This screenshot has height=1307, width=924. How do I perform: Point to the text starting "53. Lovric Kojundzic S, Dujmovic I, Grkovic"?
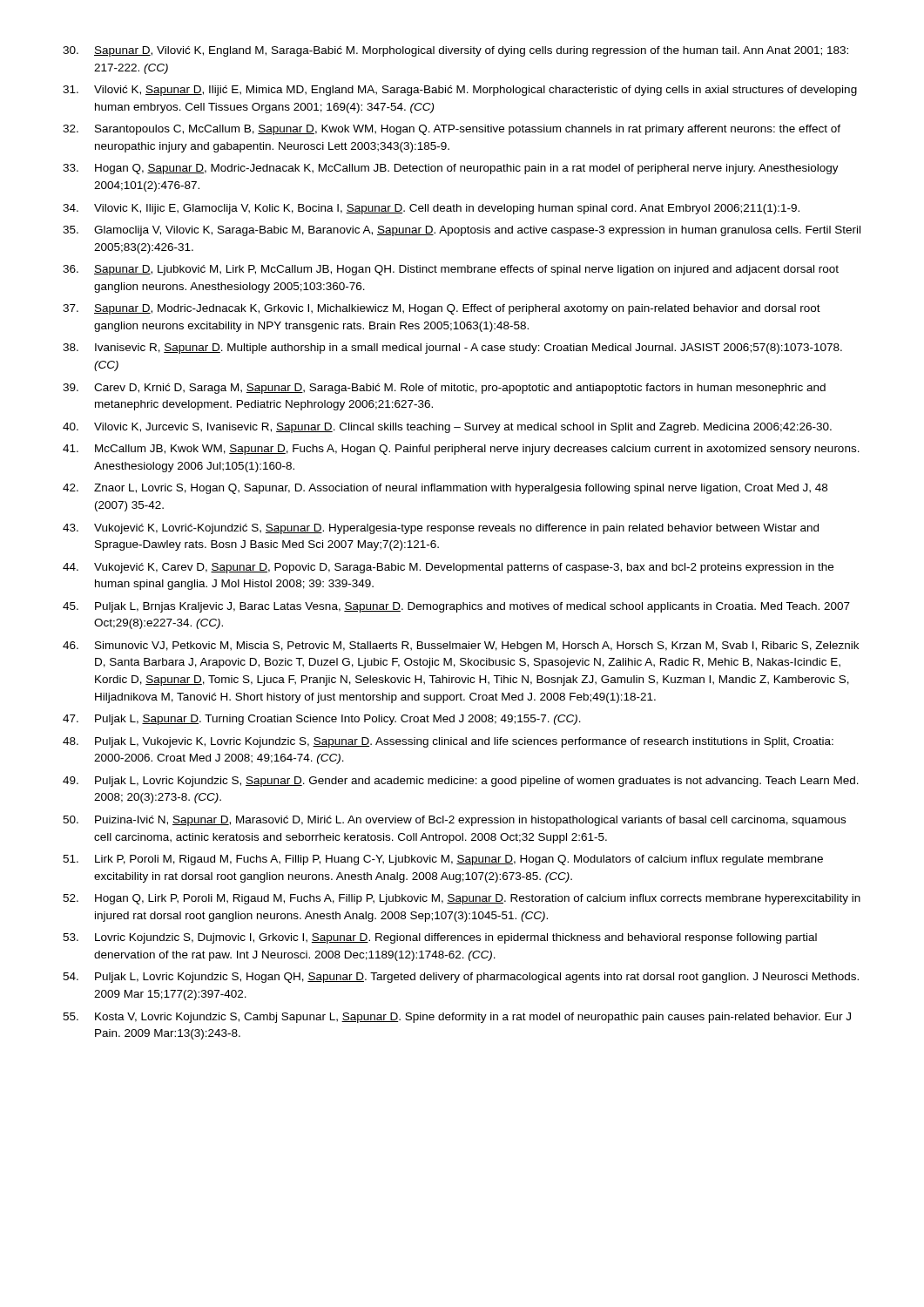point(464,946)
